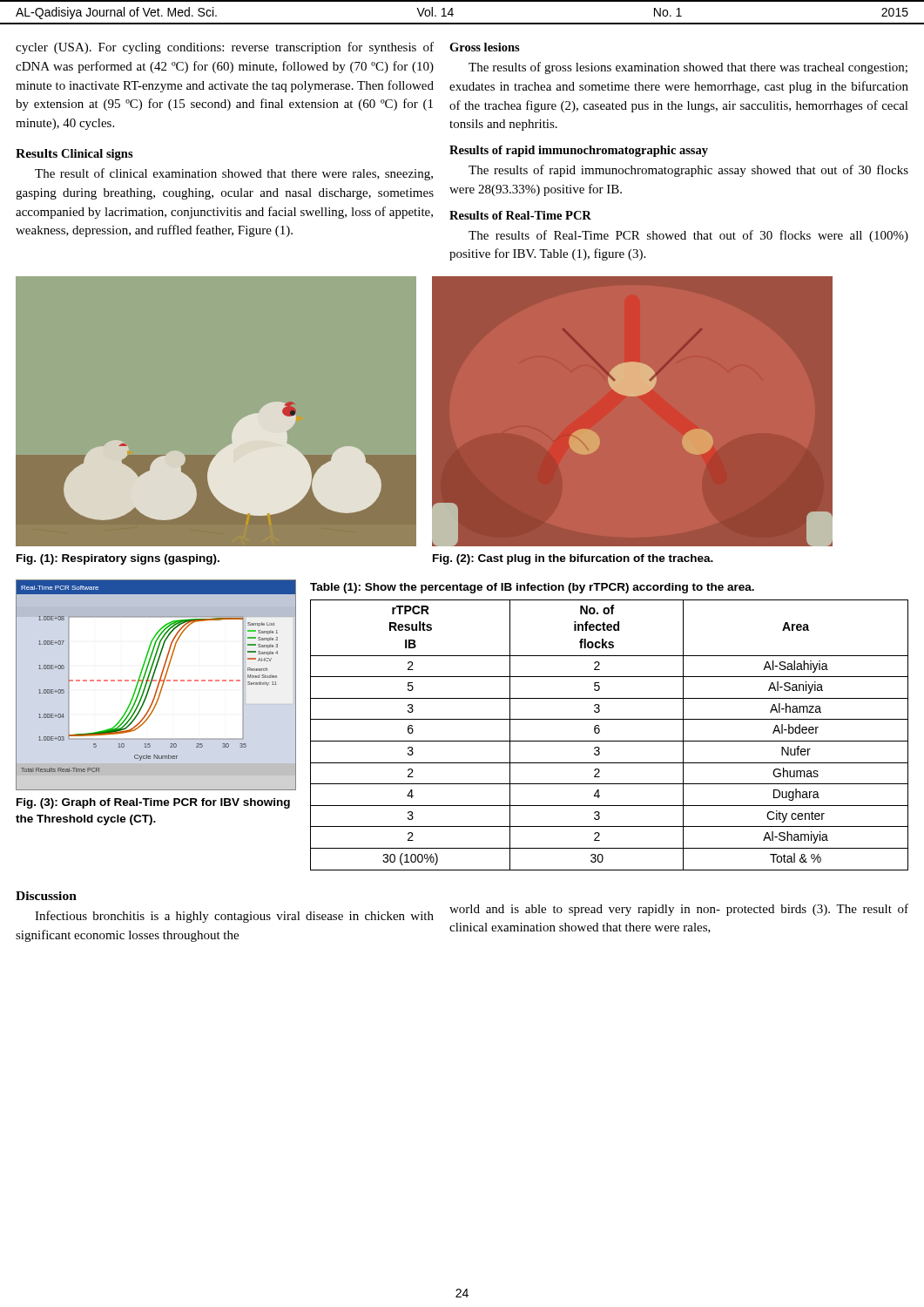924x1307 pixels.
Task: Click on the text block starting "Results of rapid immunochromatographic assay"
Action: coord(579,150)
